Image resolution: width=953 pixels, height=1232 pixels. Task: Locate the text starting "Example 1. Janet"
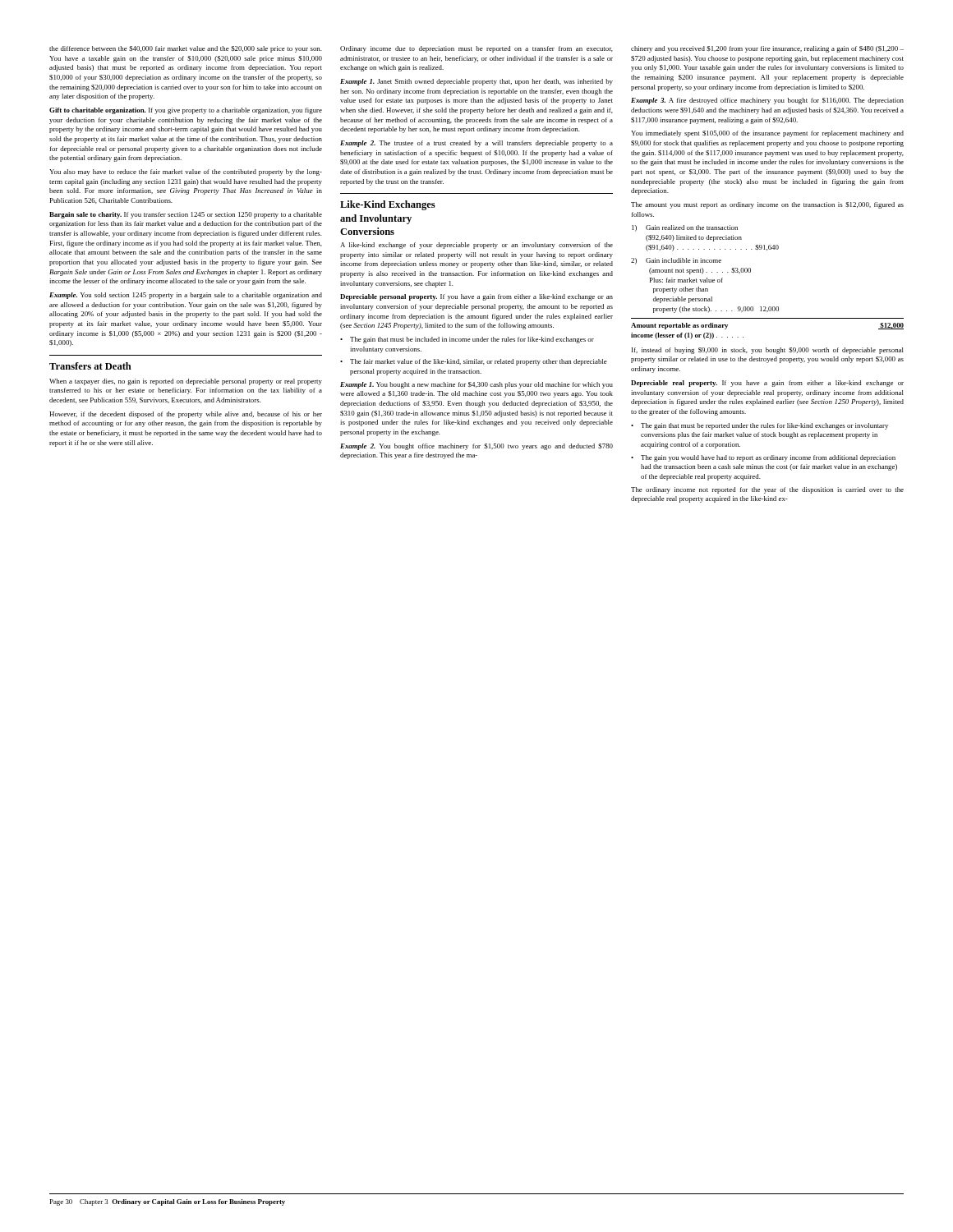tap(476, 106)
